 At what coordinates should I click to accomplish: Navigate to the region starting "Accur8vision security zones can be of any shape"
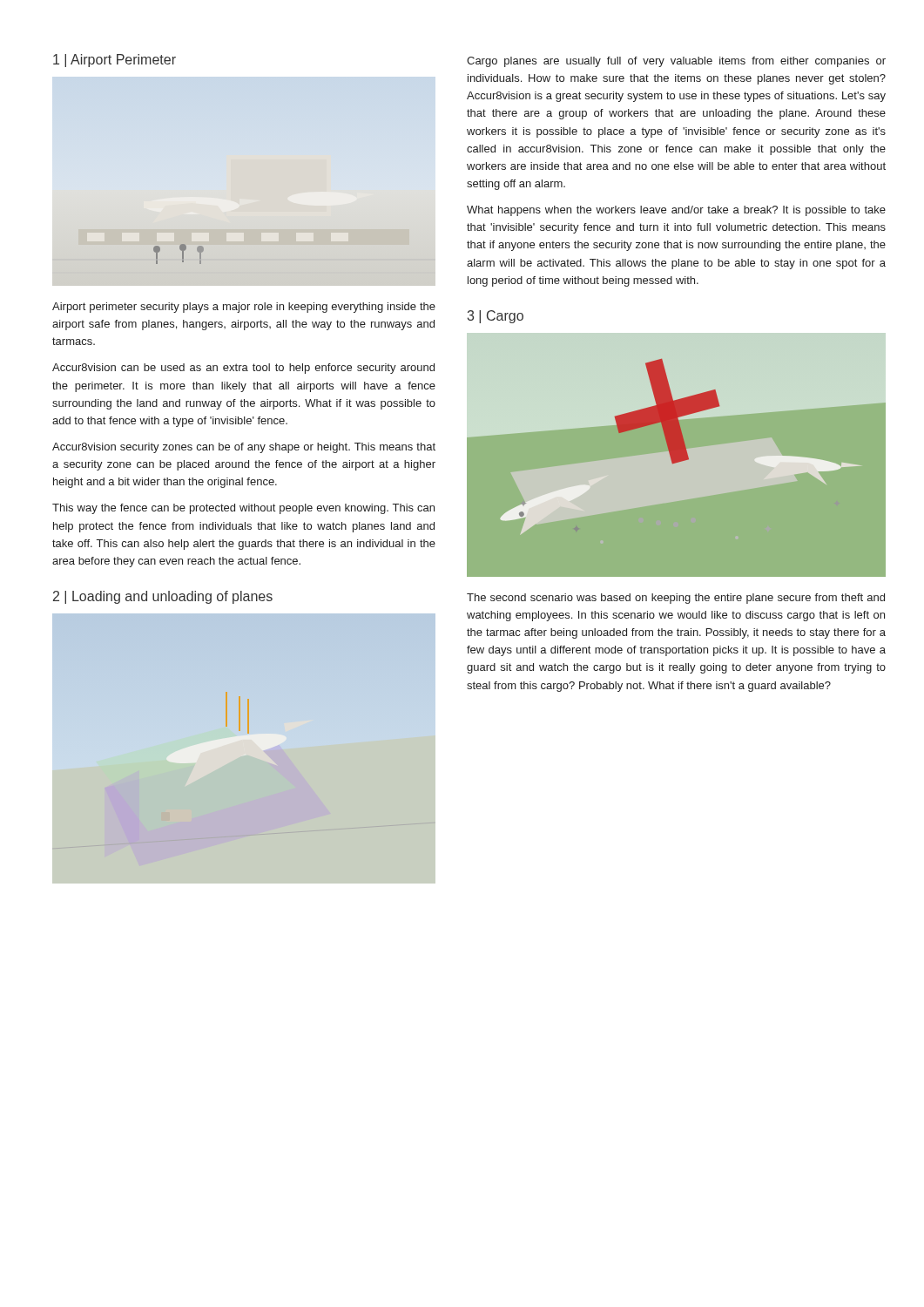(244, 464)
